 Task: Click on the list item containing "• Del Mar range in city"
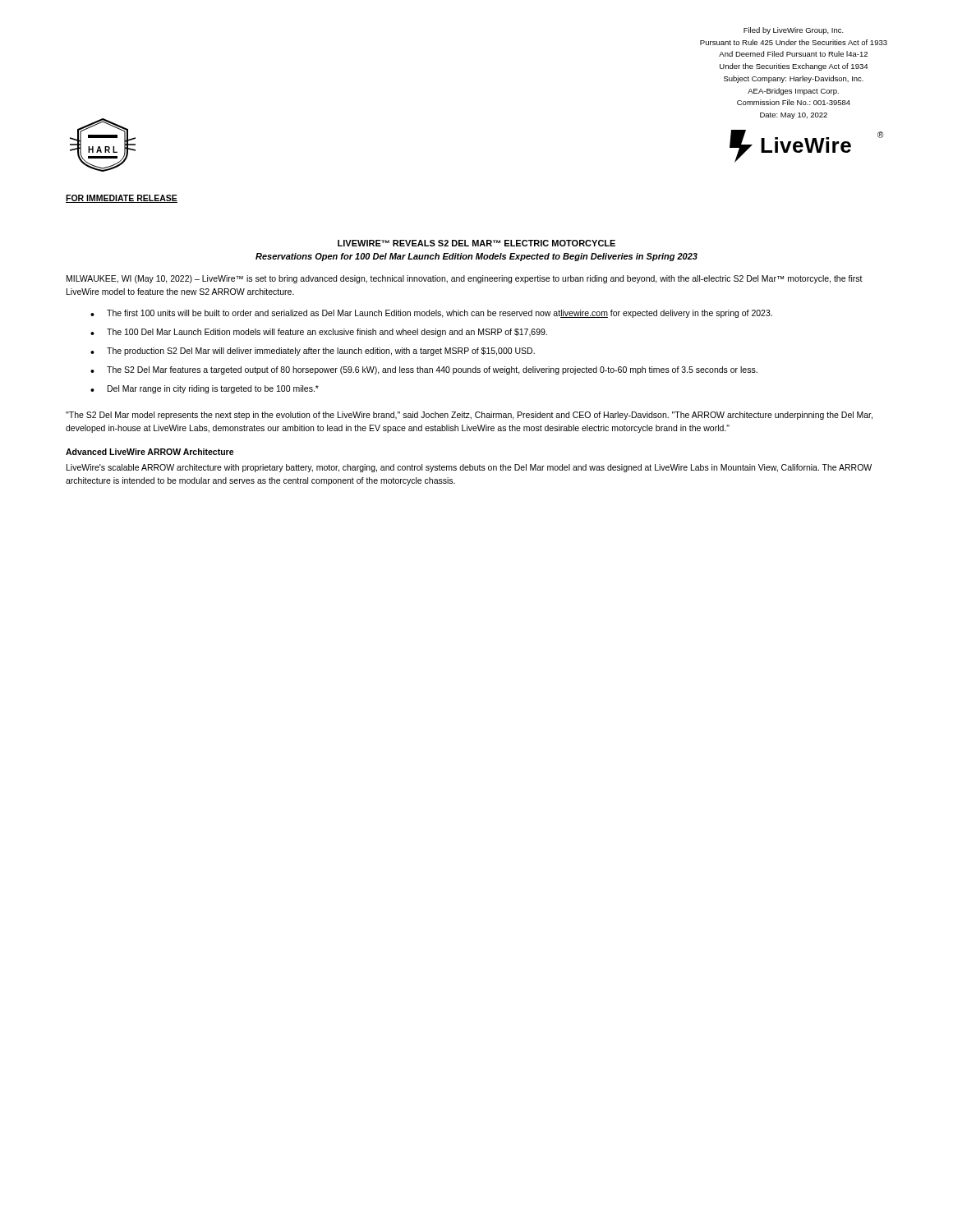coord(205,389)
